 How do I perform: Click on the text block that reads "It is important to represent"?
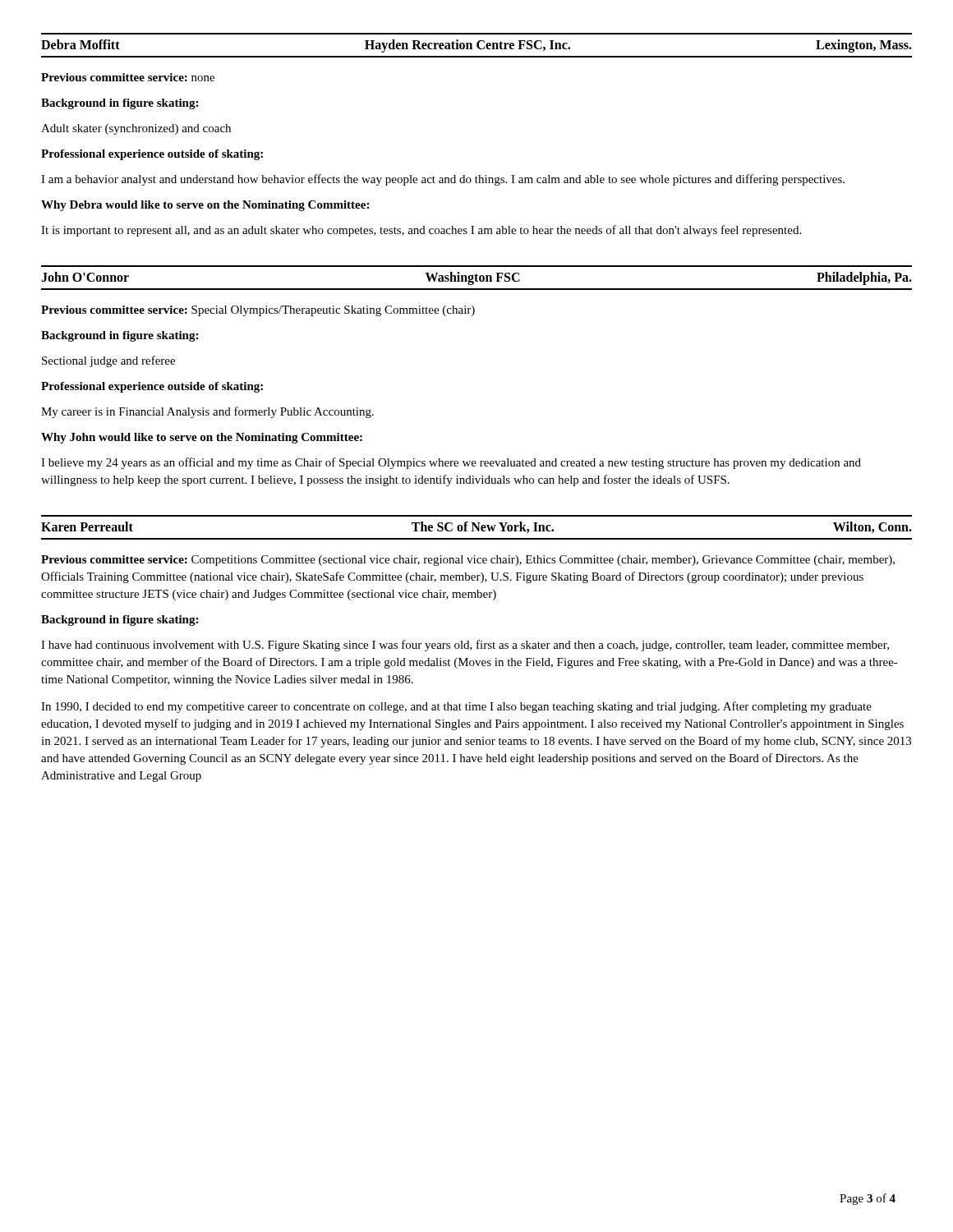click(x=476, y=230)
